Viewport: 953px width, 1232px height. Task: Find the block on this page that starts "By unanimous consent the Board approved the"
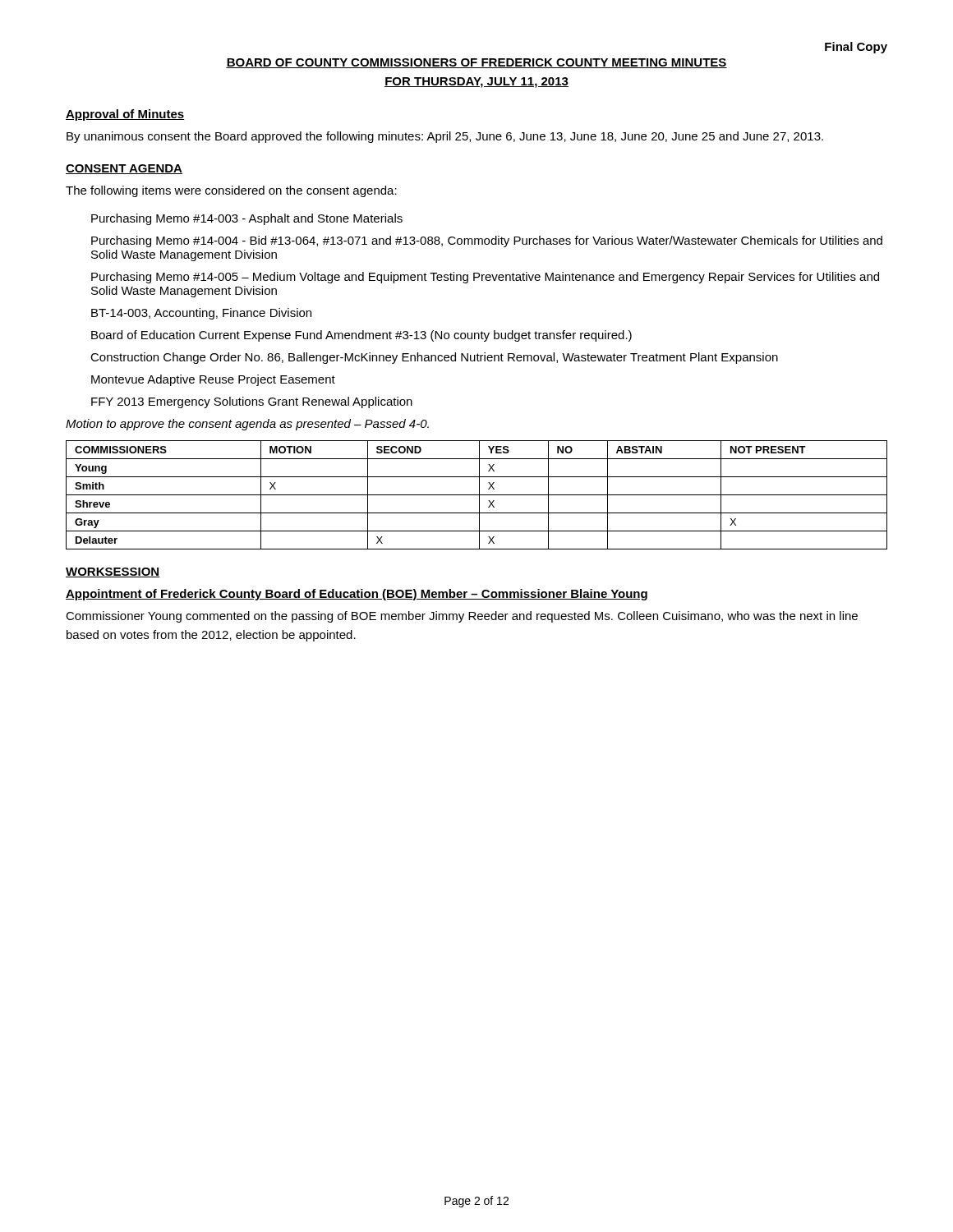(x=445, y=136)
